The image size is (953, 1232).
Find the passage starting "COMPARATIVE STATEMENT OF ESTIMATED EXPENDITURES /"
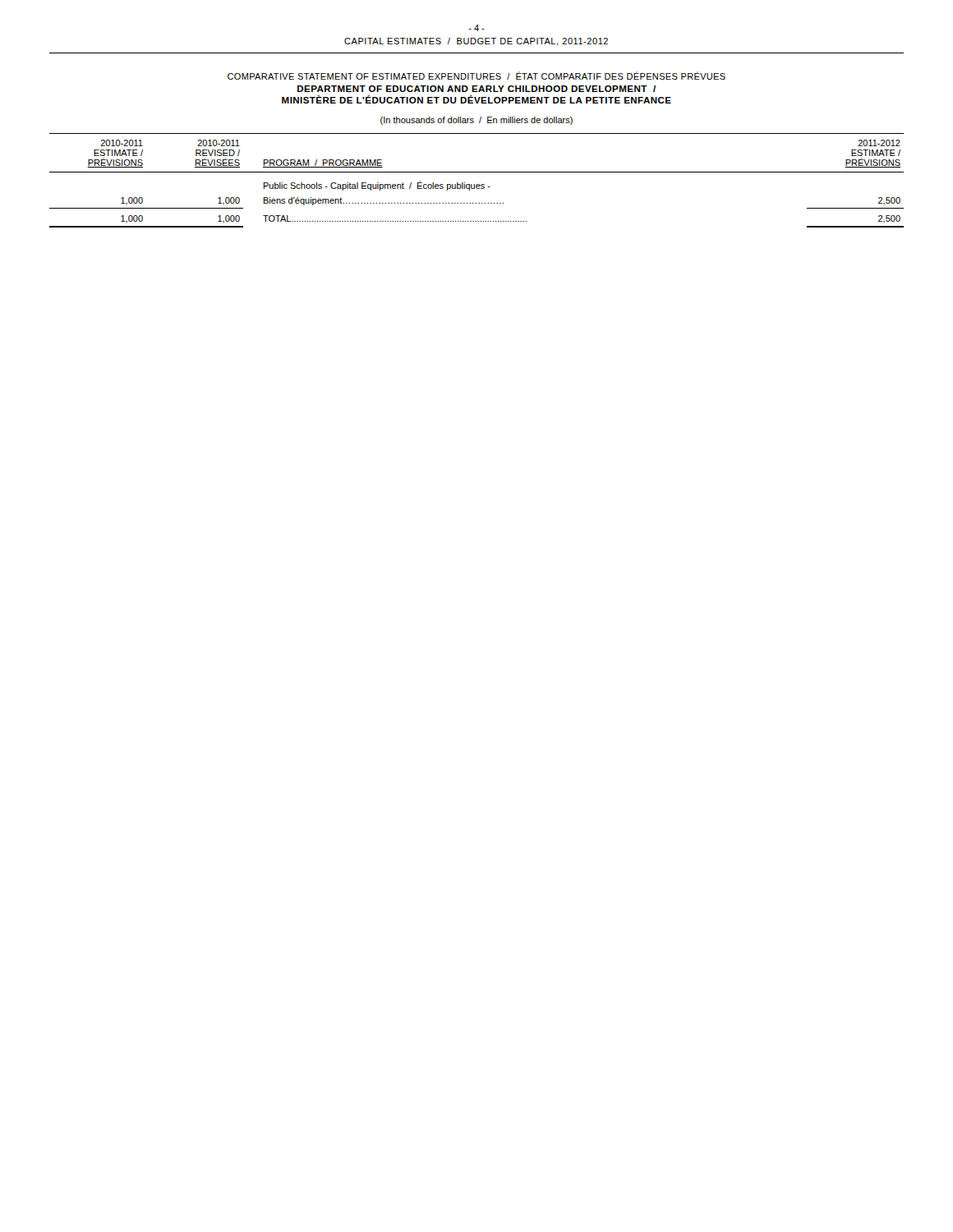[x=476, y=88]
